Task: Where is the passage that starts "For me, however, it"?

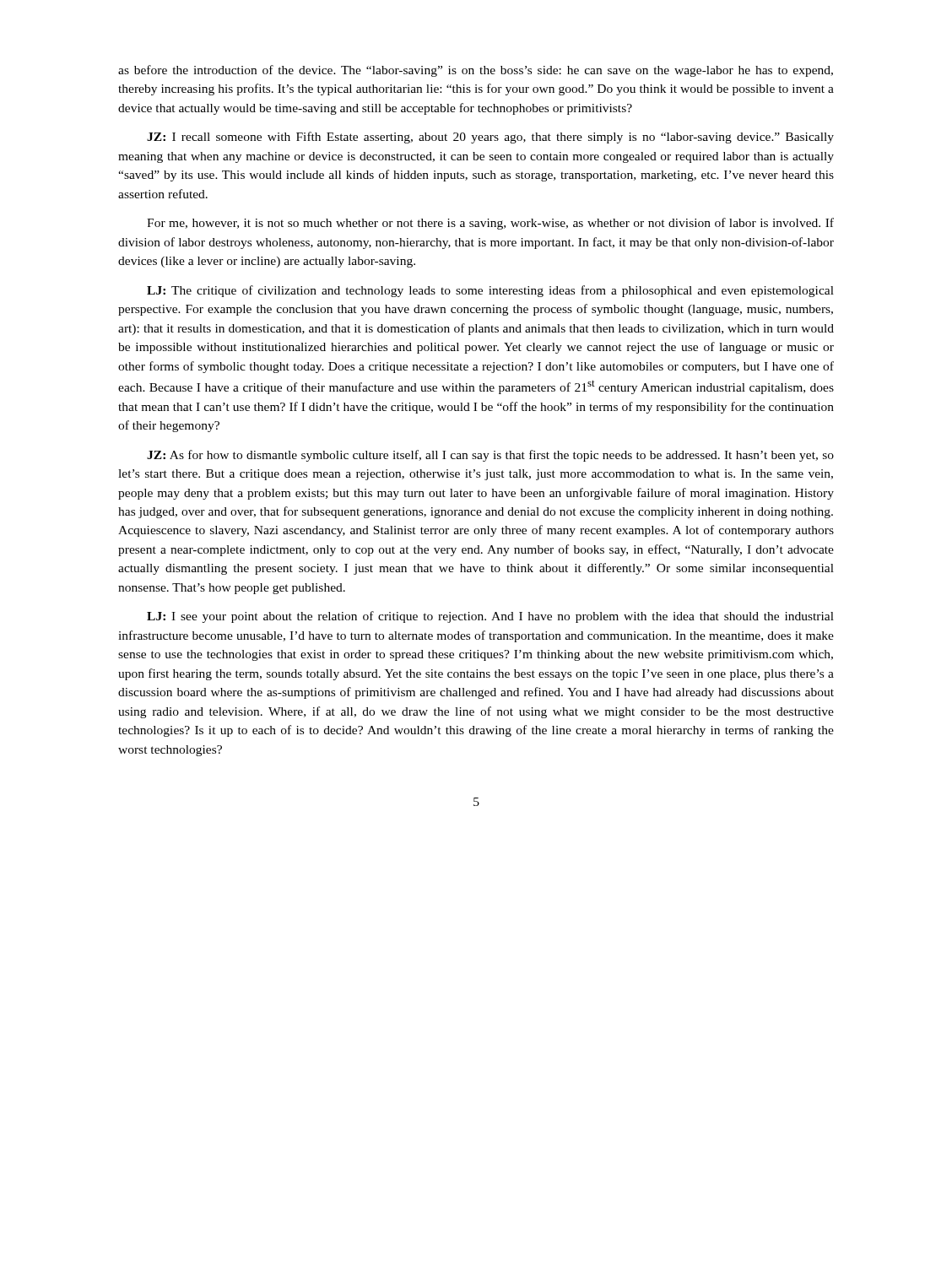Action: point(476,242)
